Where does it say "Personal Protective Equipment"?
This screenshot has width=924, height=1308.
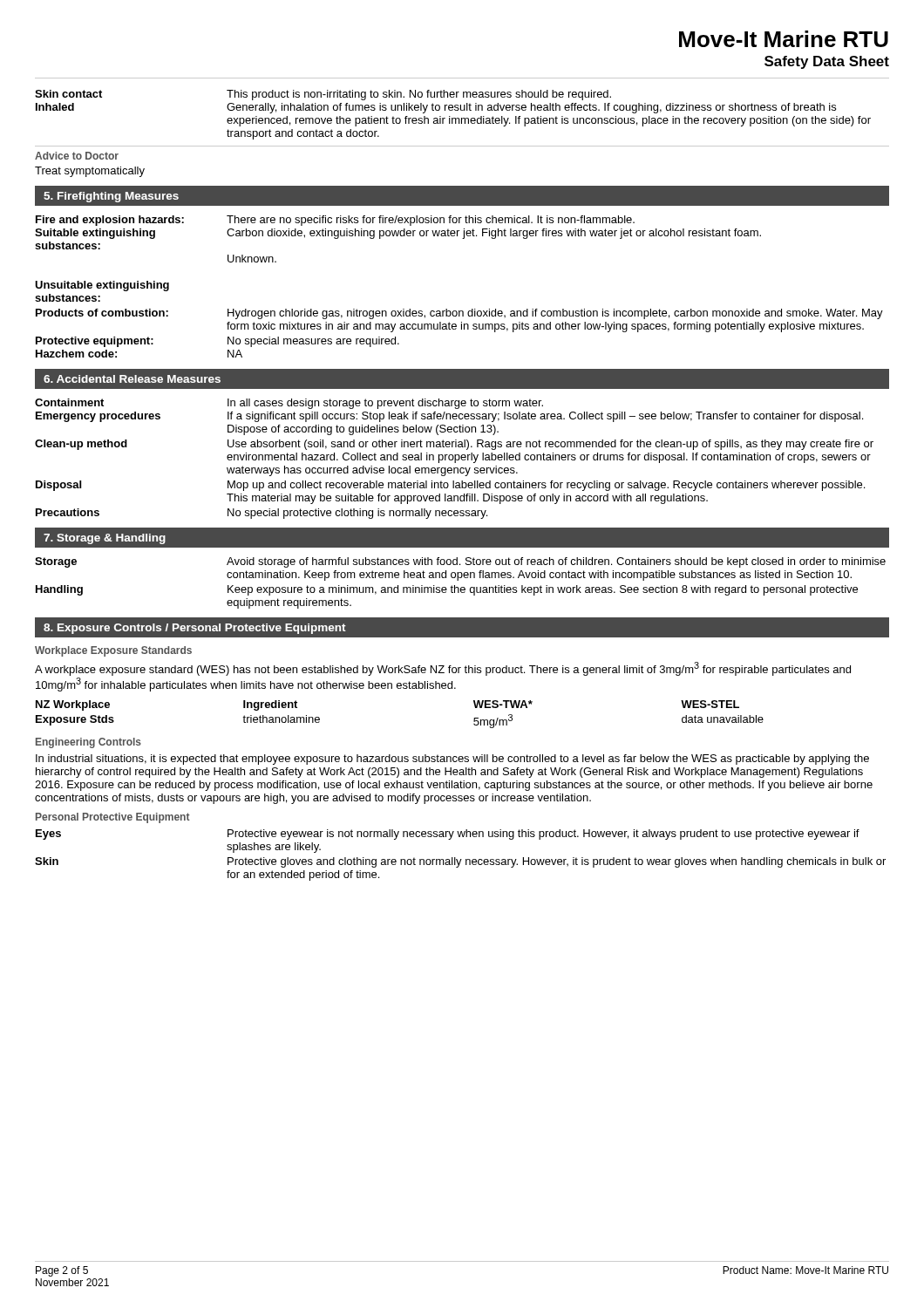[x=112, y=817]
